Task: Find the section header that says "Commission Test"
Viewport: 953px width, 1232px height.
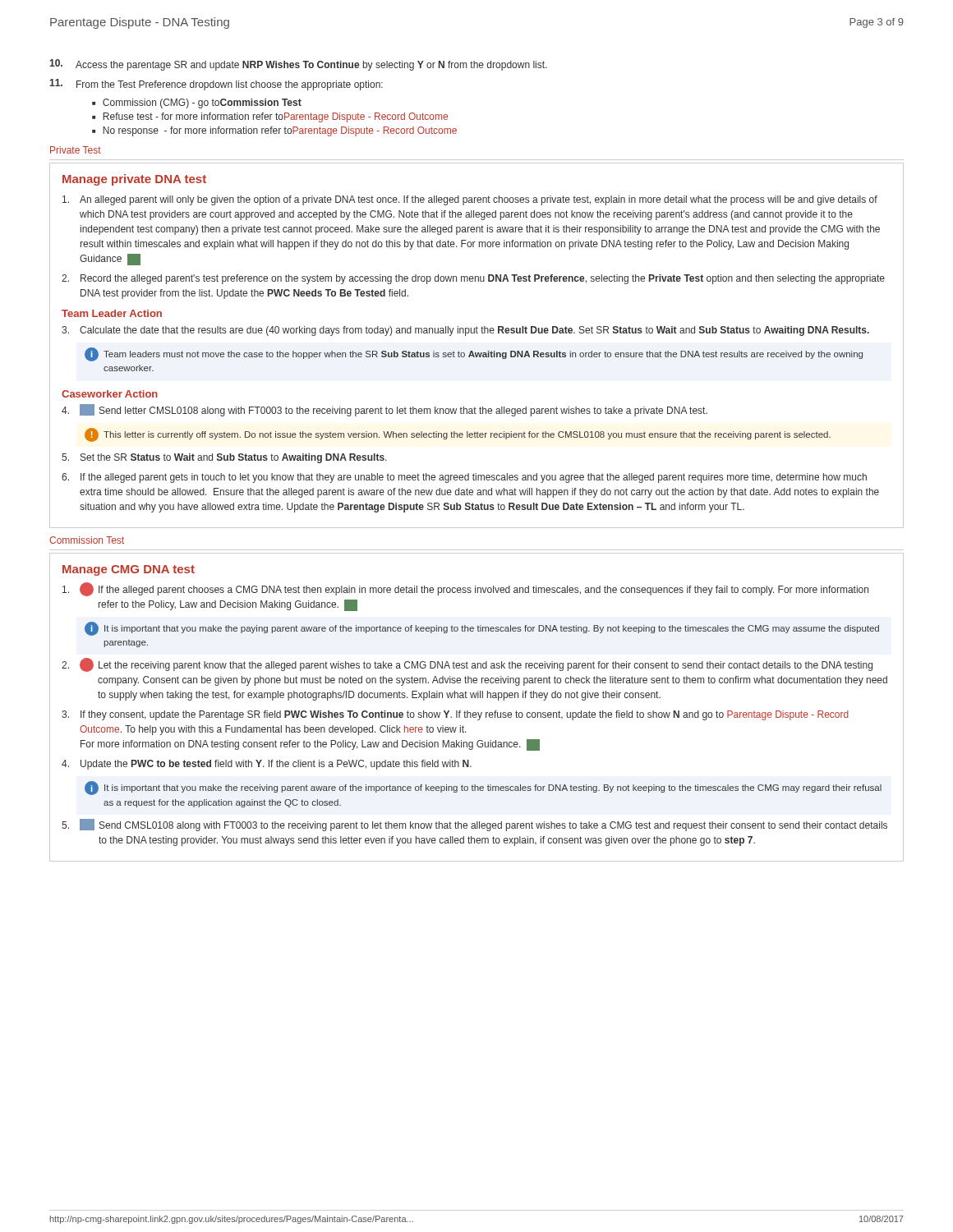Action: (87, 540)
